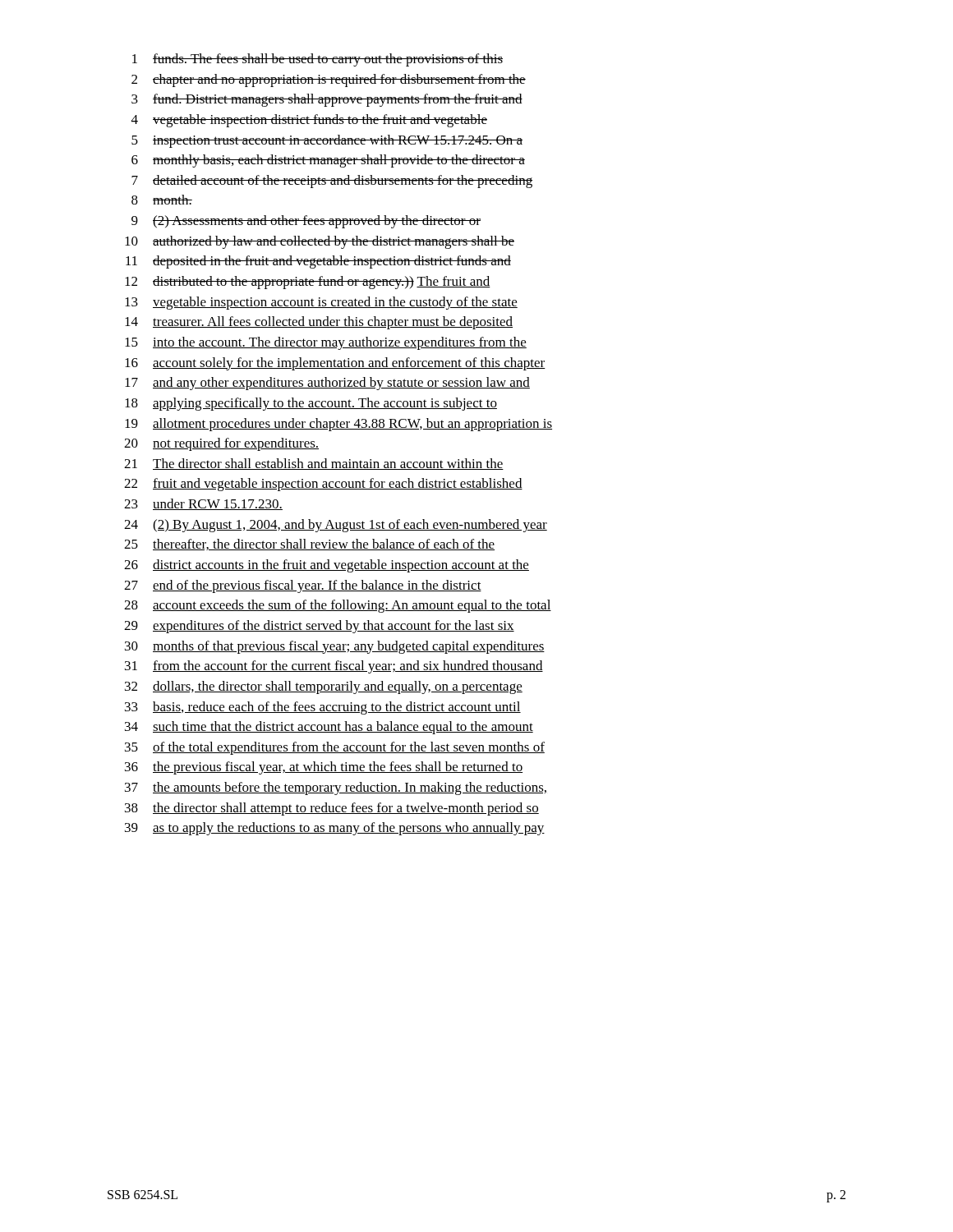Click on the list item that reads "32 dollars, the director shall temporarily and equally,"
Screen dimensions: 1232x953
click(x=476, y=687)
